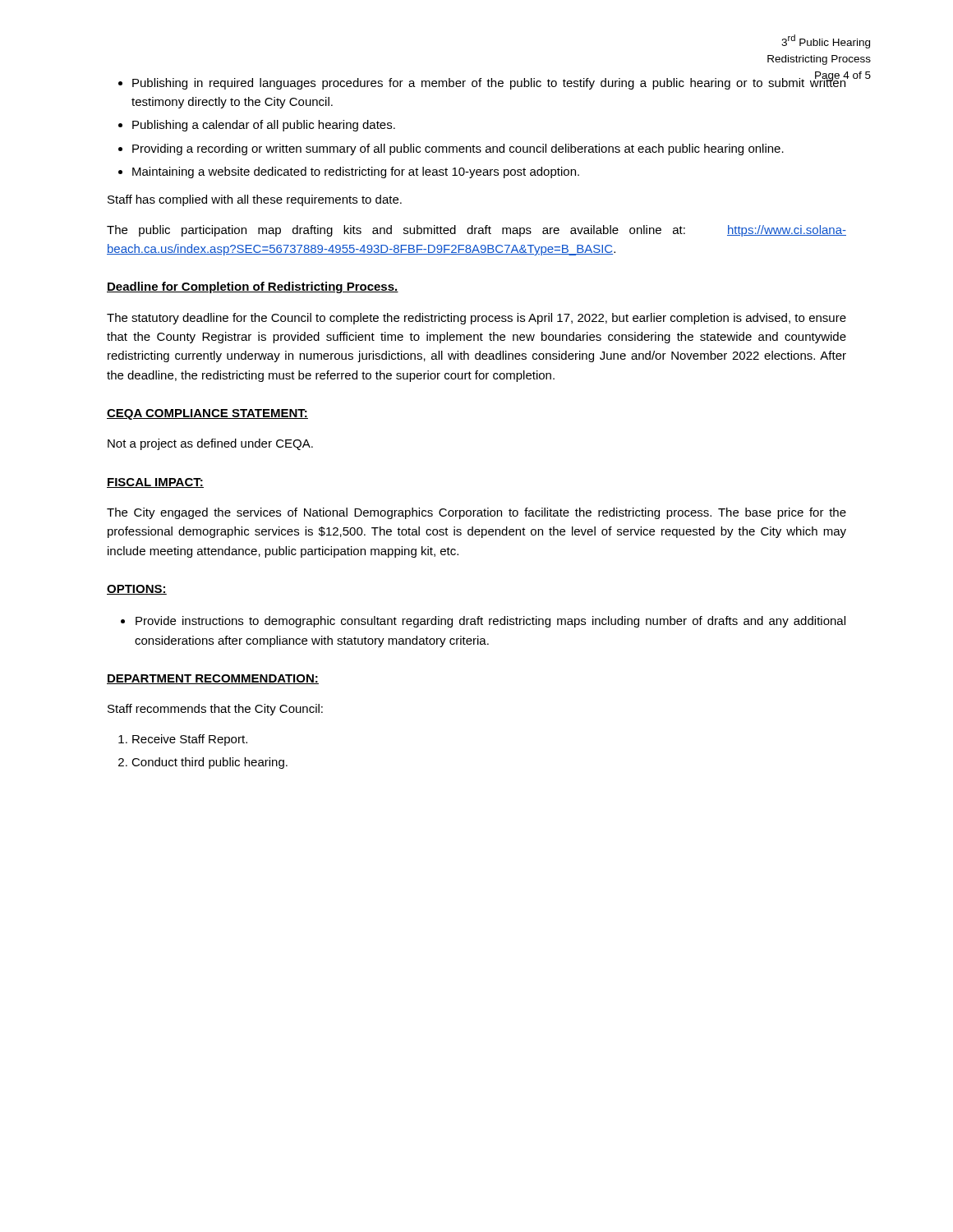
Task: Point to the block starting "Deadline for Completion of Redistricting Process."
Action: 252,286
